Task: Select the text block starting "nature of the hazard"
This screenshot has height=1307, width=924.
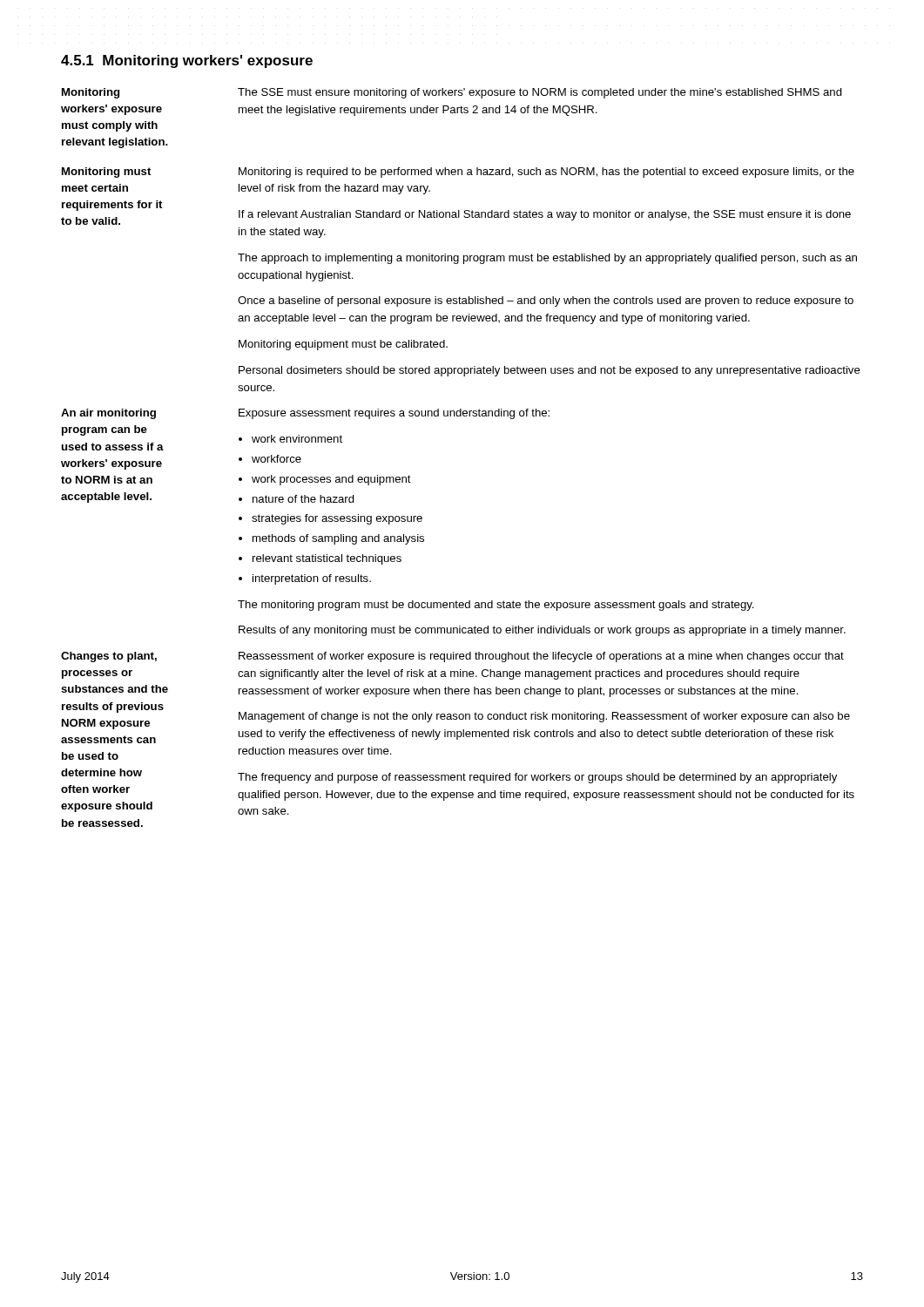Action: tap(303, 498)
